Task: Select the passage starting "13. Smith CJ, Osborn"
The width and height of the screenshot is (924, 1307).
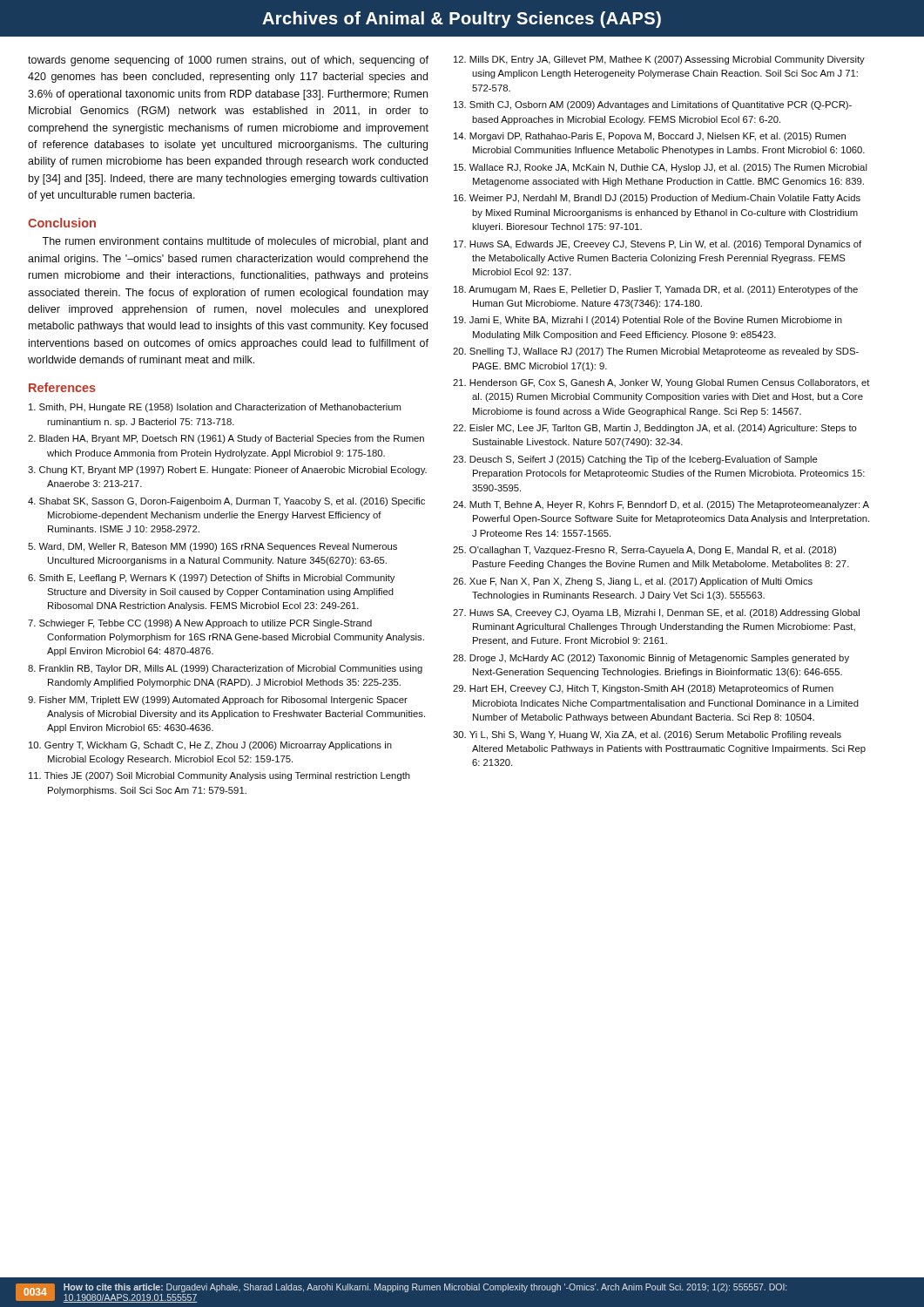Action: point(652,112)
